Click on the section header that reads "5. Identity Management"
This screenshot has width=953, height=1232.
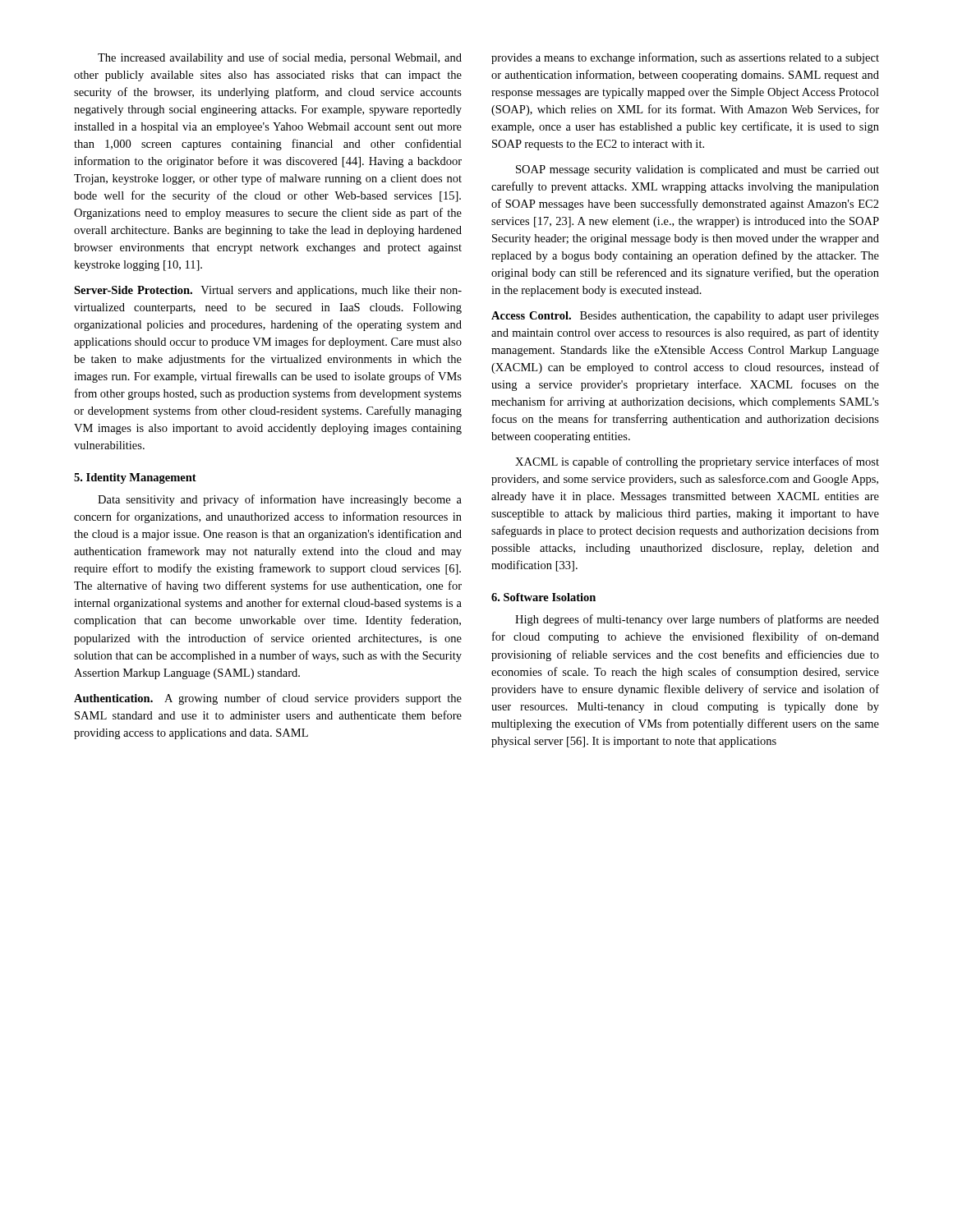[135, 477]
